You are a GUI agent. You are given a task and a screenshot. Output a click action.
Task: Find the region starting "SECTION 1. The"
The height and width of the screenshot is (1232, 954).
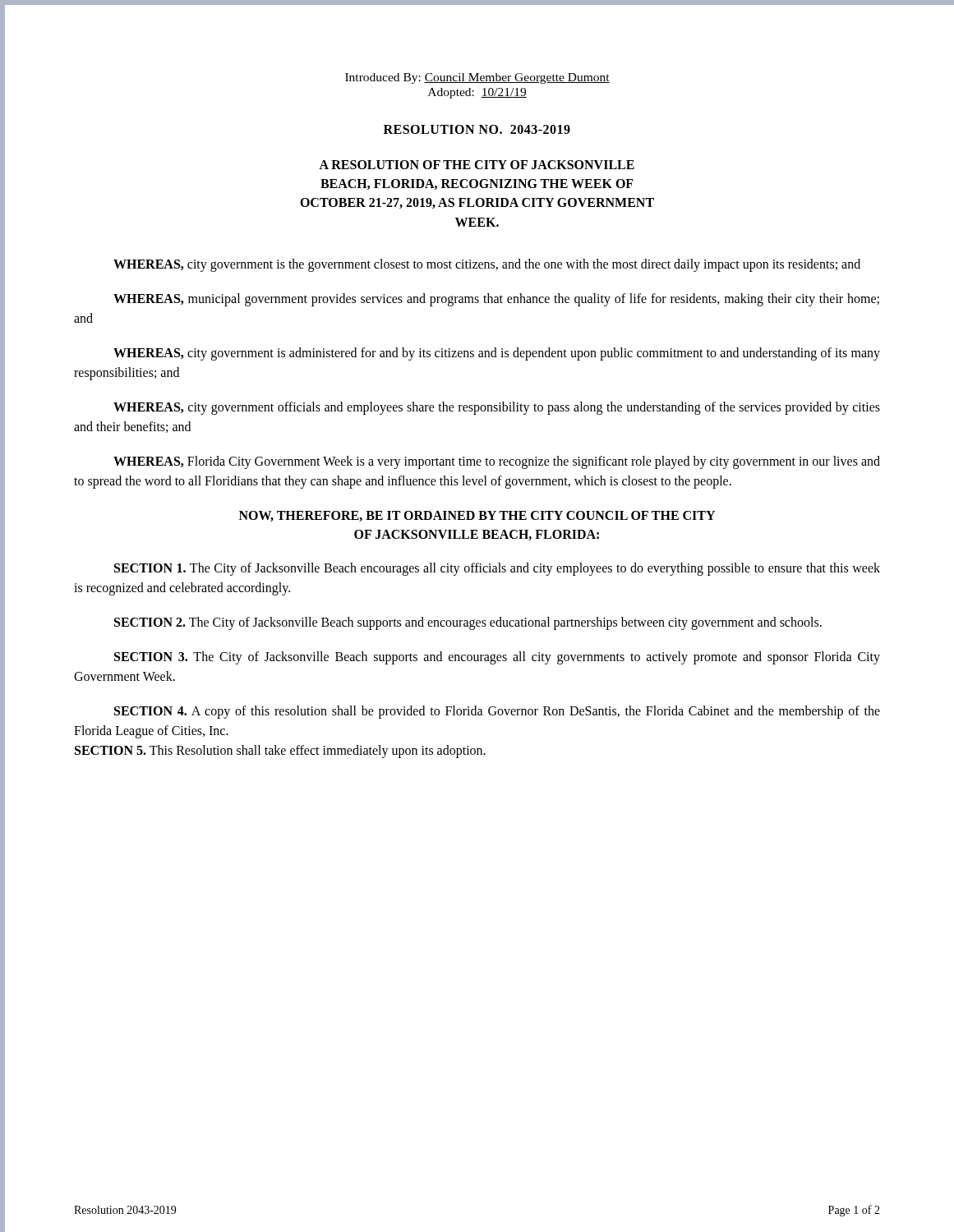tap(477, 578)
